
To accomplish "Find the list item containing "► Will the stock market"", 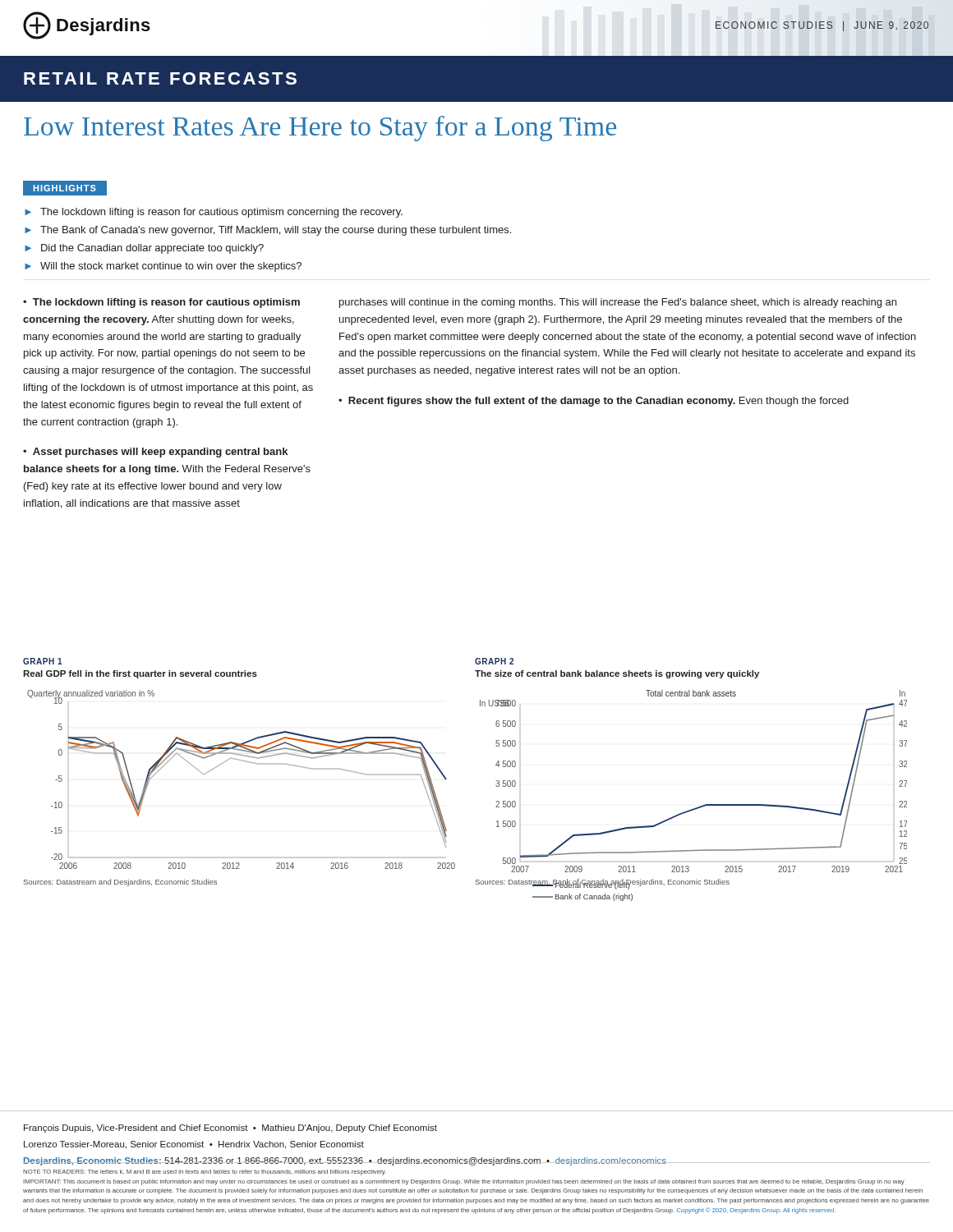I will (162, 266).
